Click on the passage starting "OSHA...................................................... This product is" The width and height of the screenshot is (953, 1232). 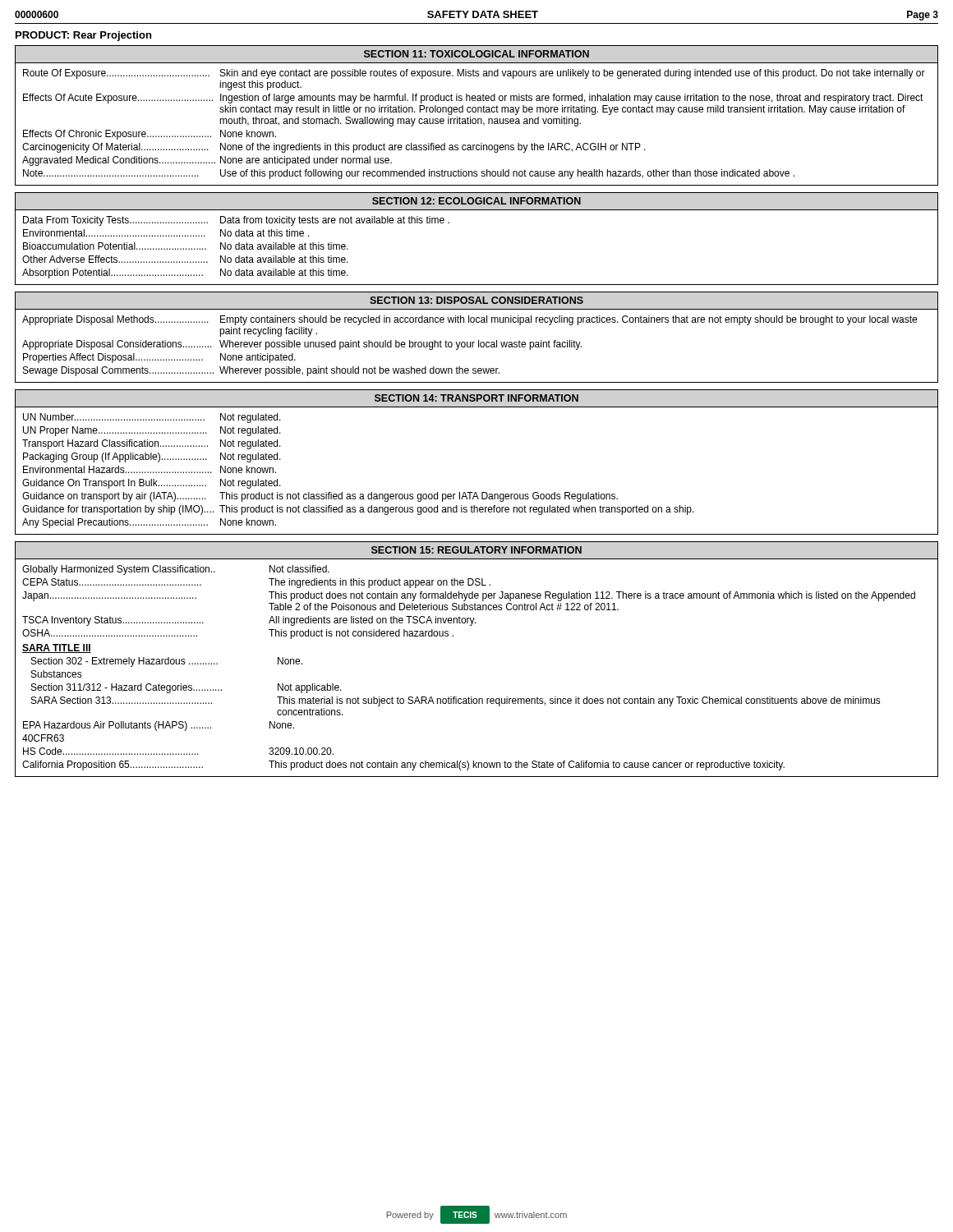[x=476, y=633]
